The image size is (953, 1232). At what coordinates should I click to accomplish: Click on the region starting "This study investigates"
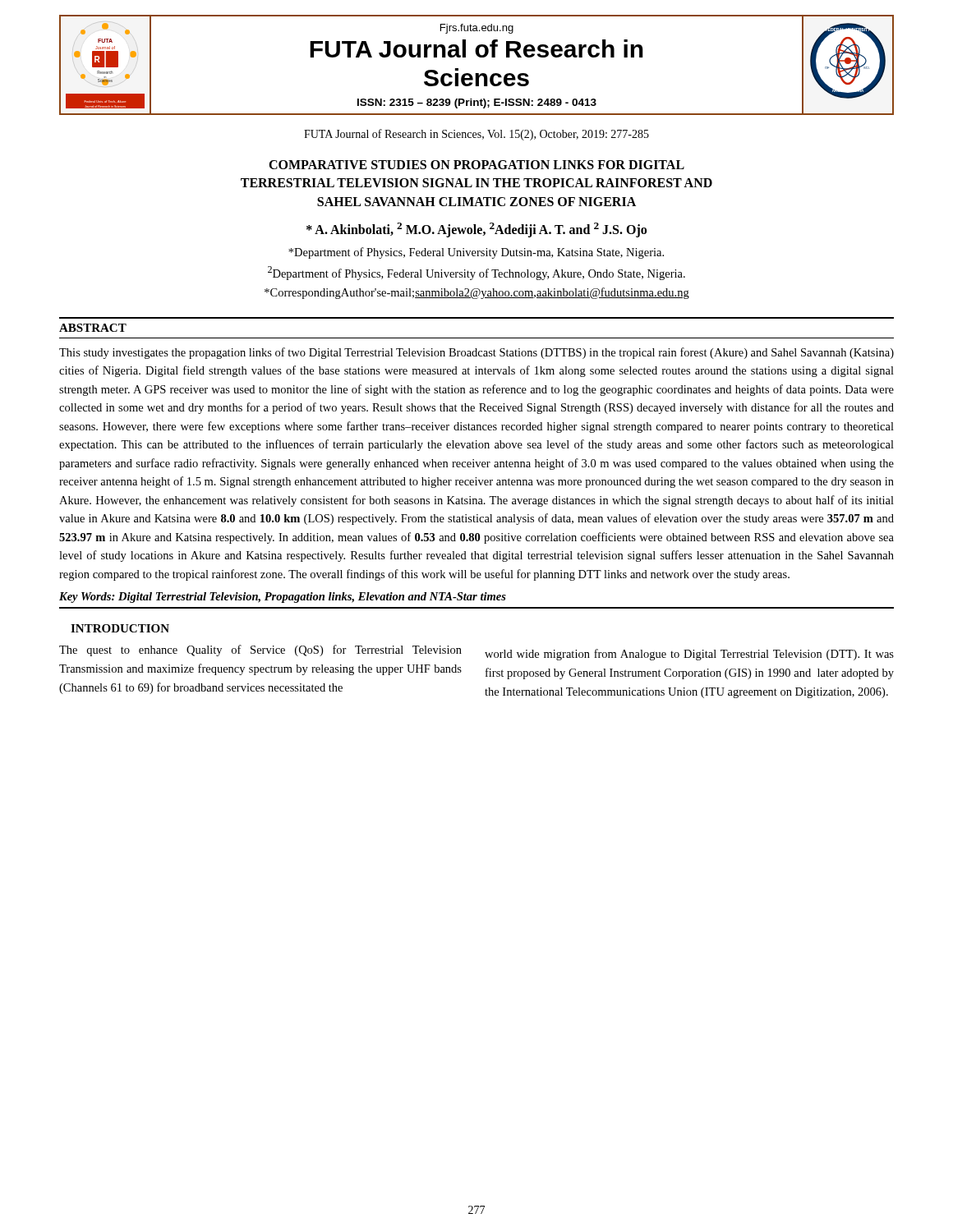476,463
